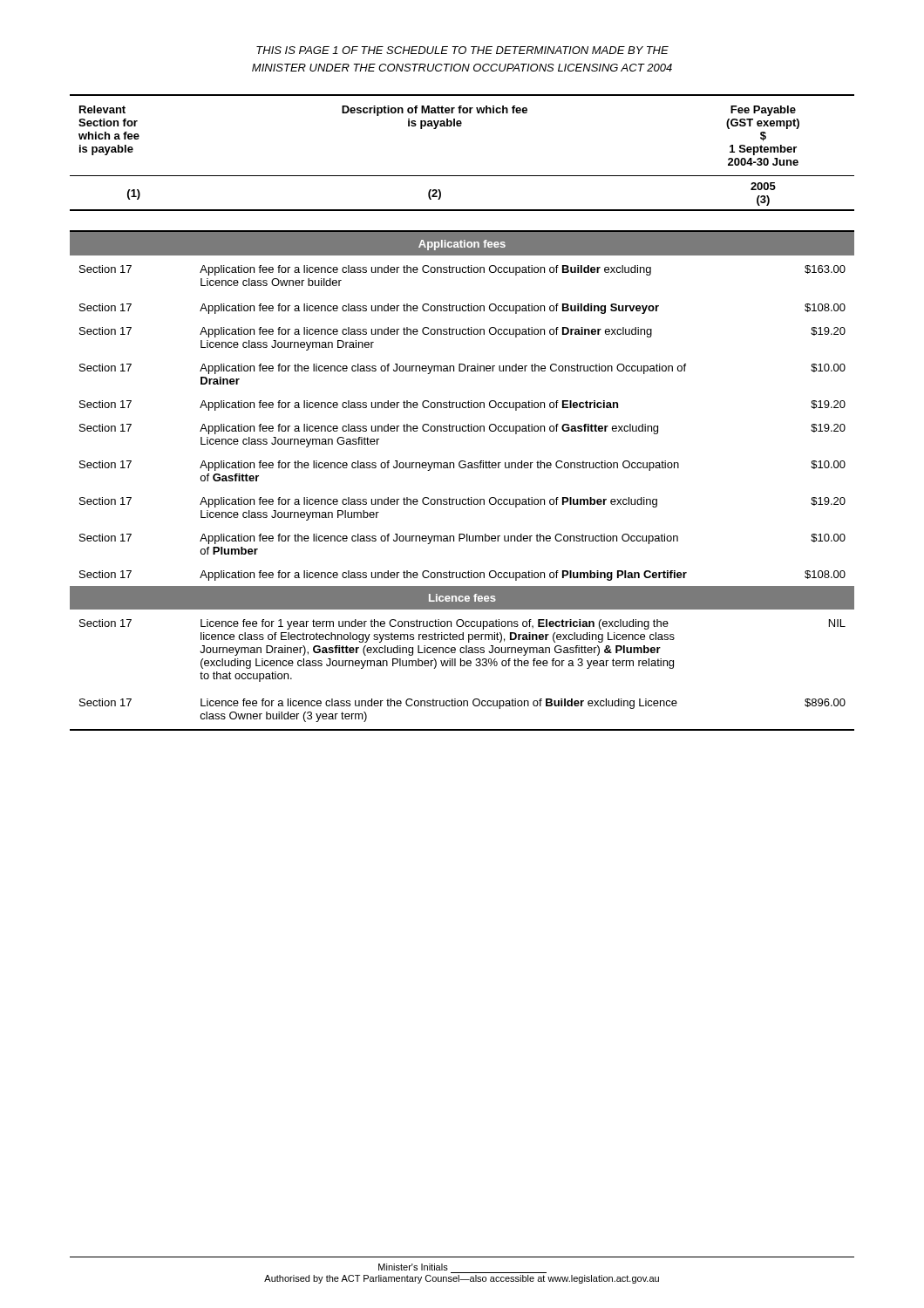Select the table that reads "Application fee for a licence"

pos(462,481)
